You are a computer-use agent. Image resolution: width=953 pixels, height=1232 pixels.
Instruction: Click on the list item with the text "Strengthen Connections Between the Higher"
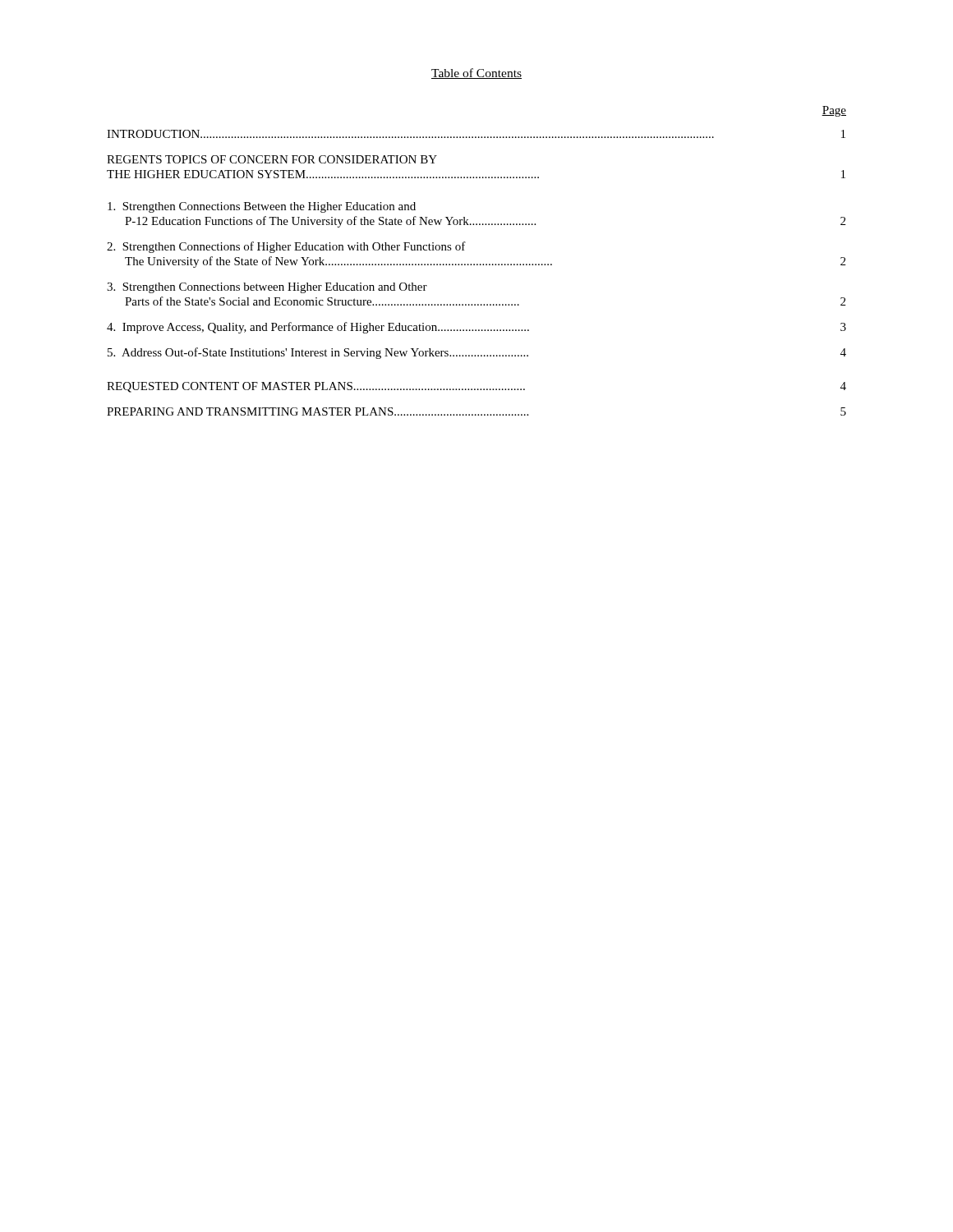(476, 214)
